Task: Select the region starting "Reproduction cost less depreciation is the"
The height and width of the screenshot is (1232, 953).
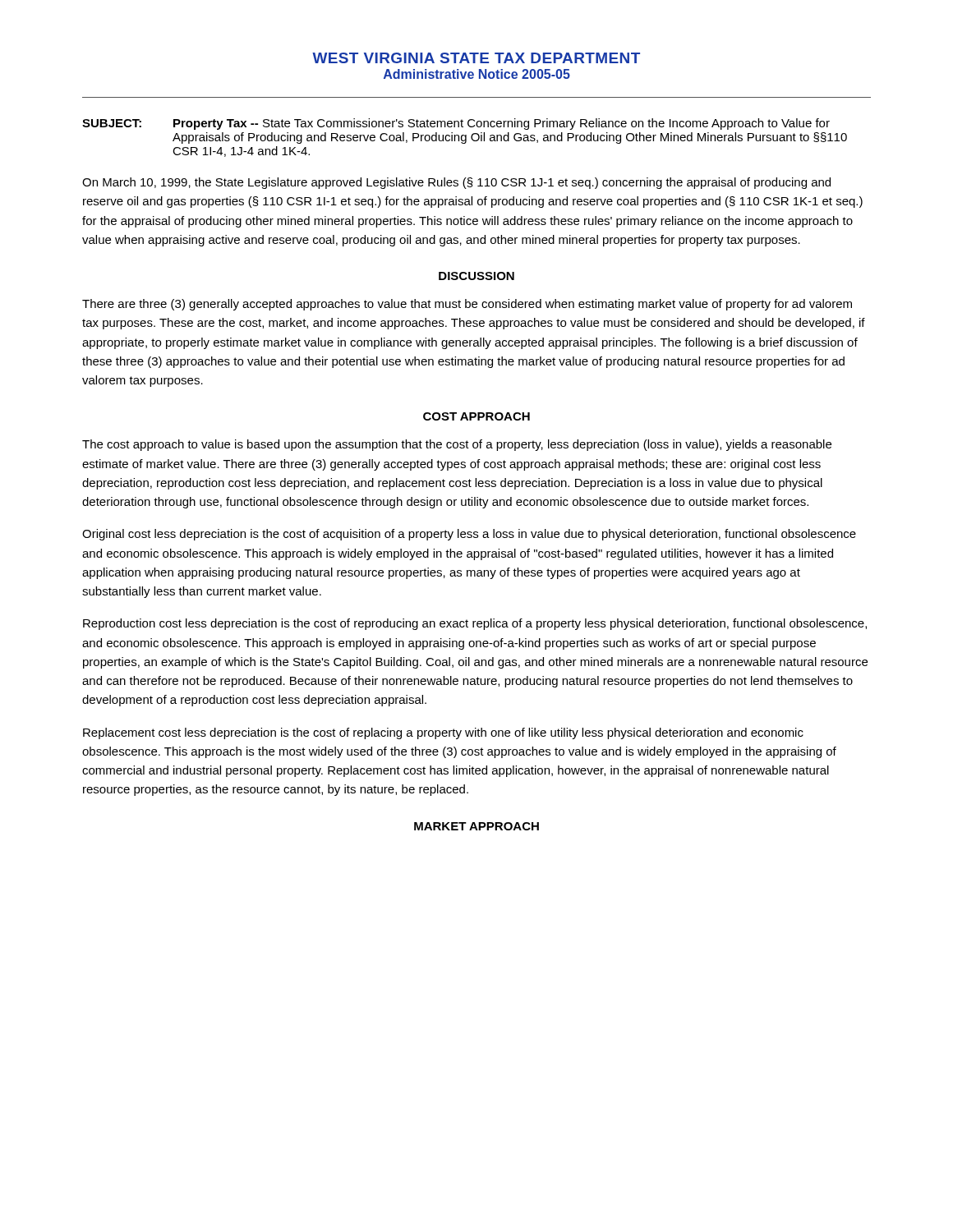Action: [475, 661]
